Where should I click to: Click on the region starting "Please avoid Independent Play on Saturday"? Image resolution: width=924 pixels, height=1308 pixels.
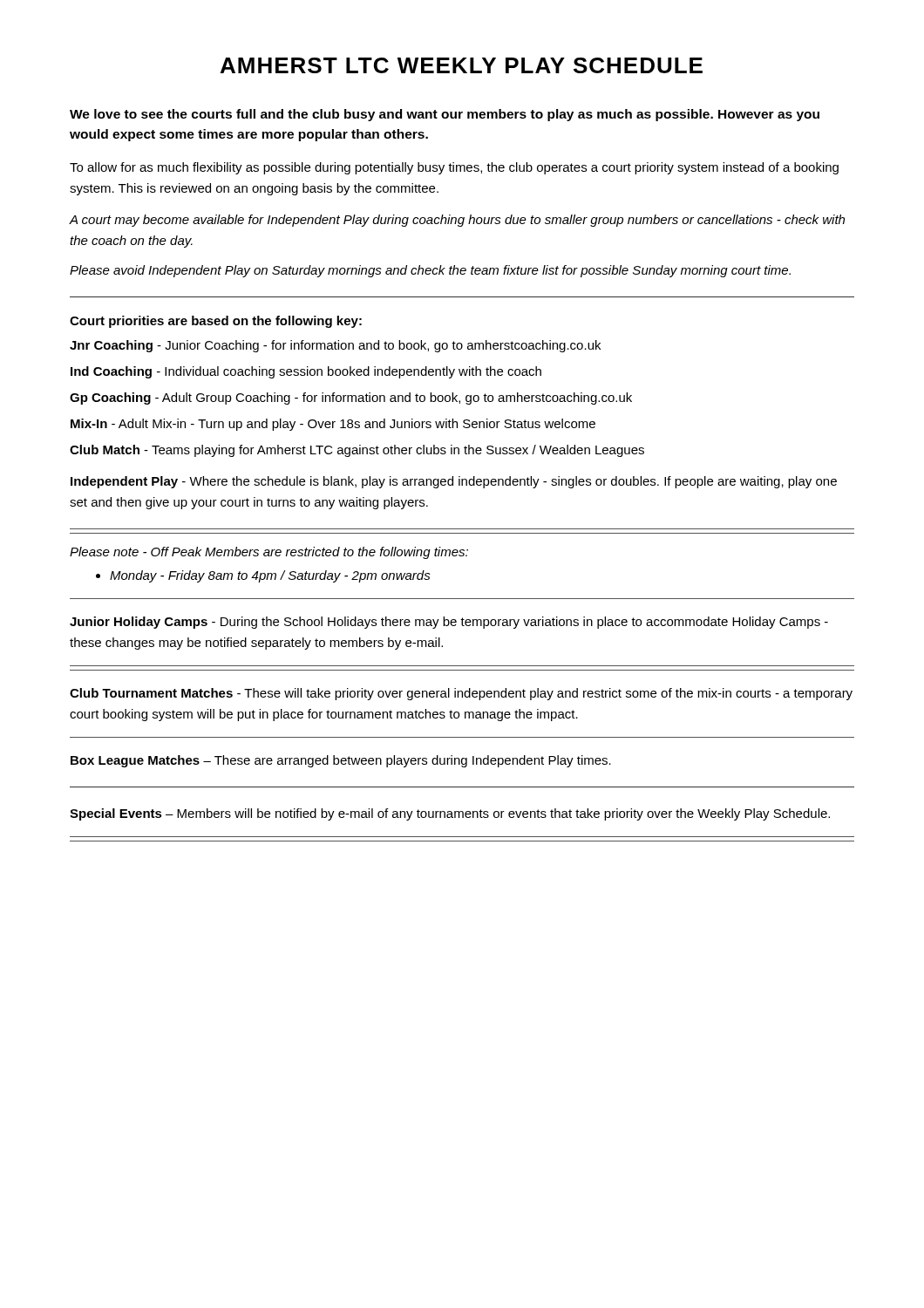(x=431, y=269)
